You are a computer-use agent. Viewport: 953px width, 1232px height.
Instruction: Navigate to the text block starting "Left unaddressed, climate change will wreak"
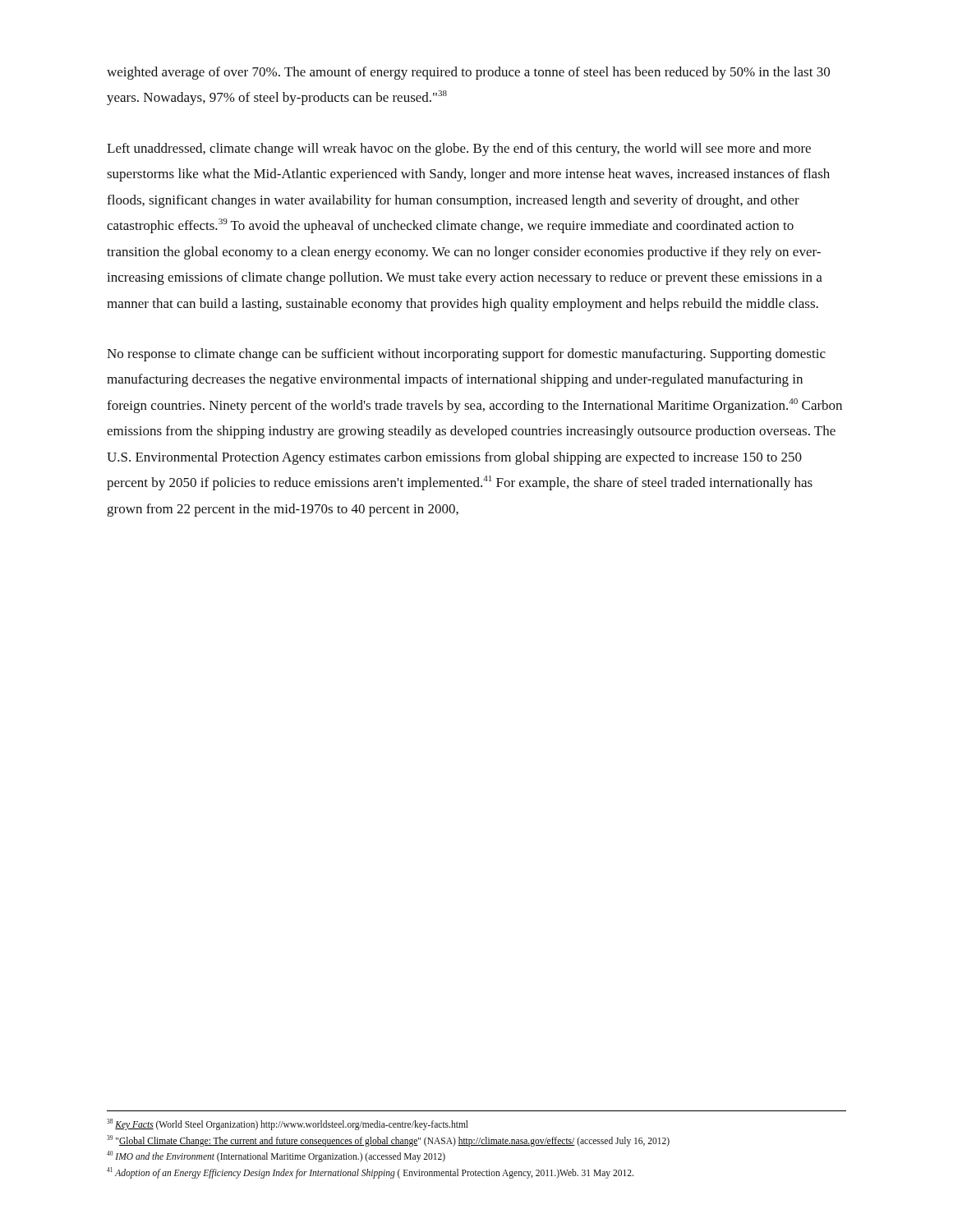pos(468,226)
